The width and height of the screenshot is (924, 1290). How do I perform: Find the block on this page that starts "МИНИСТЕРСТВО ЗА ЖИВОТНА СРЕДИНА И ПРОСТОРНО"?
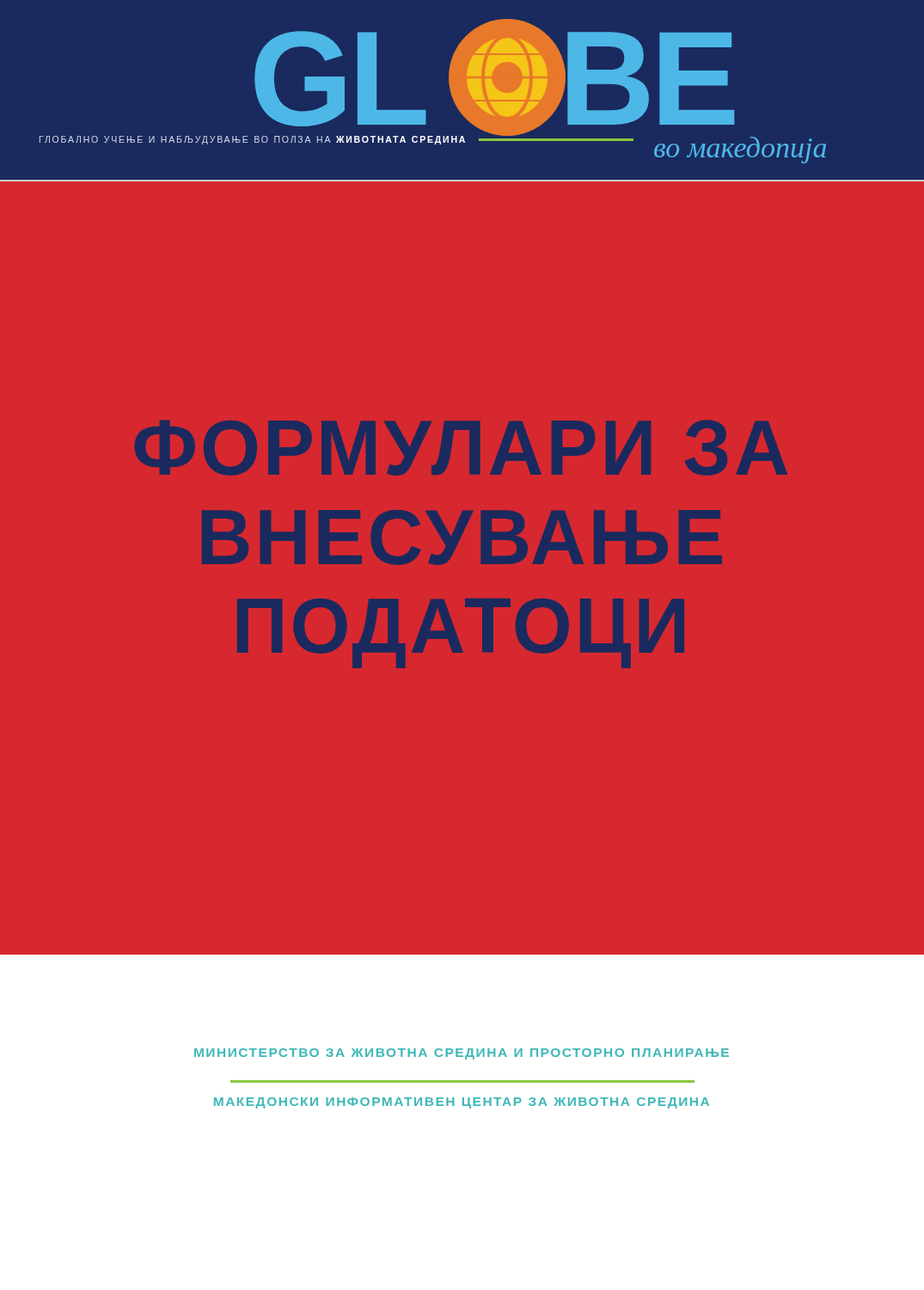462,1052
